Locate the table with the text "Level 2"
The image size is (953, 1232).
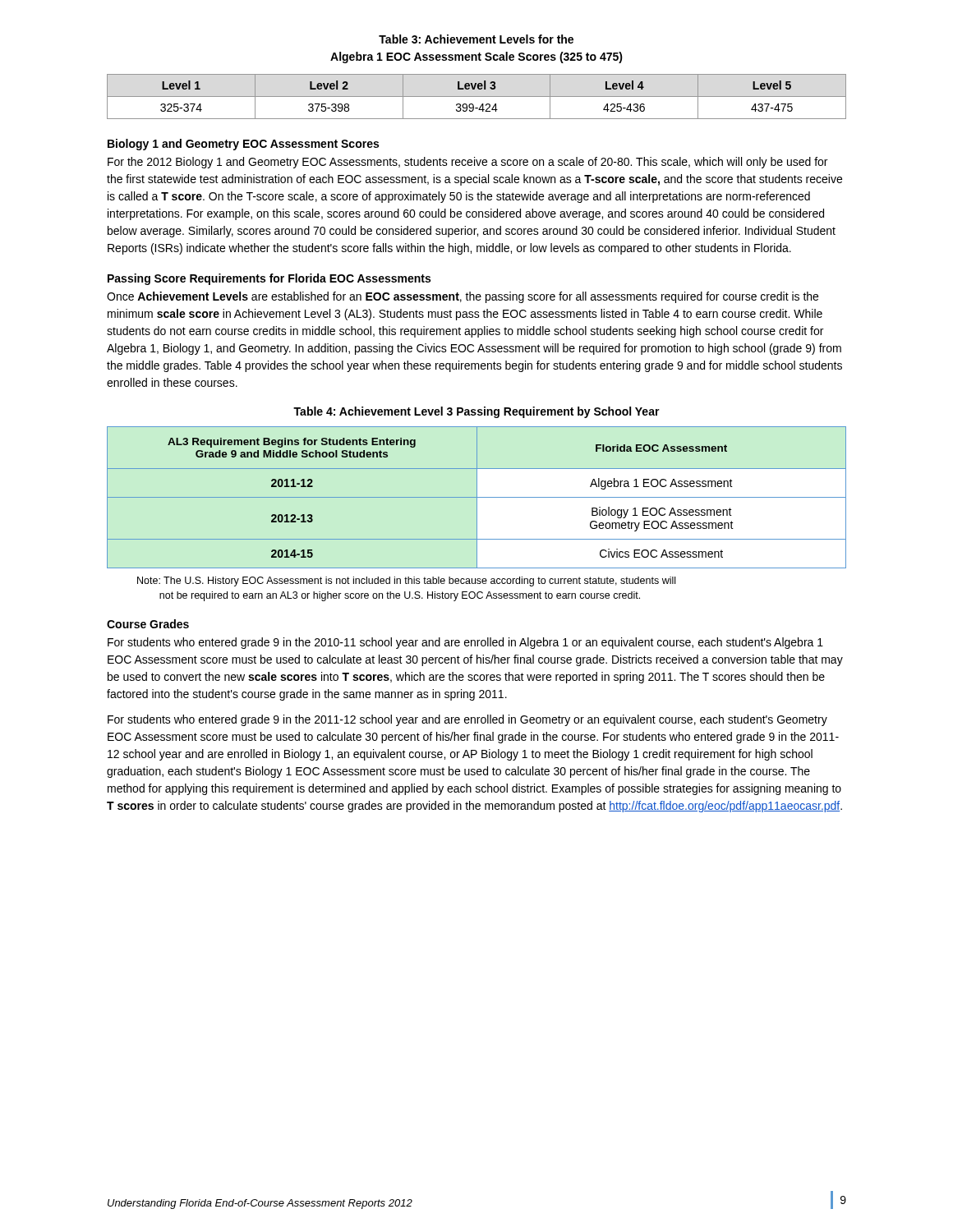coord(476,97)
